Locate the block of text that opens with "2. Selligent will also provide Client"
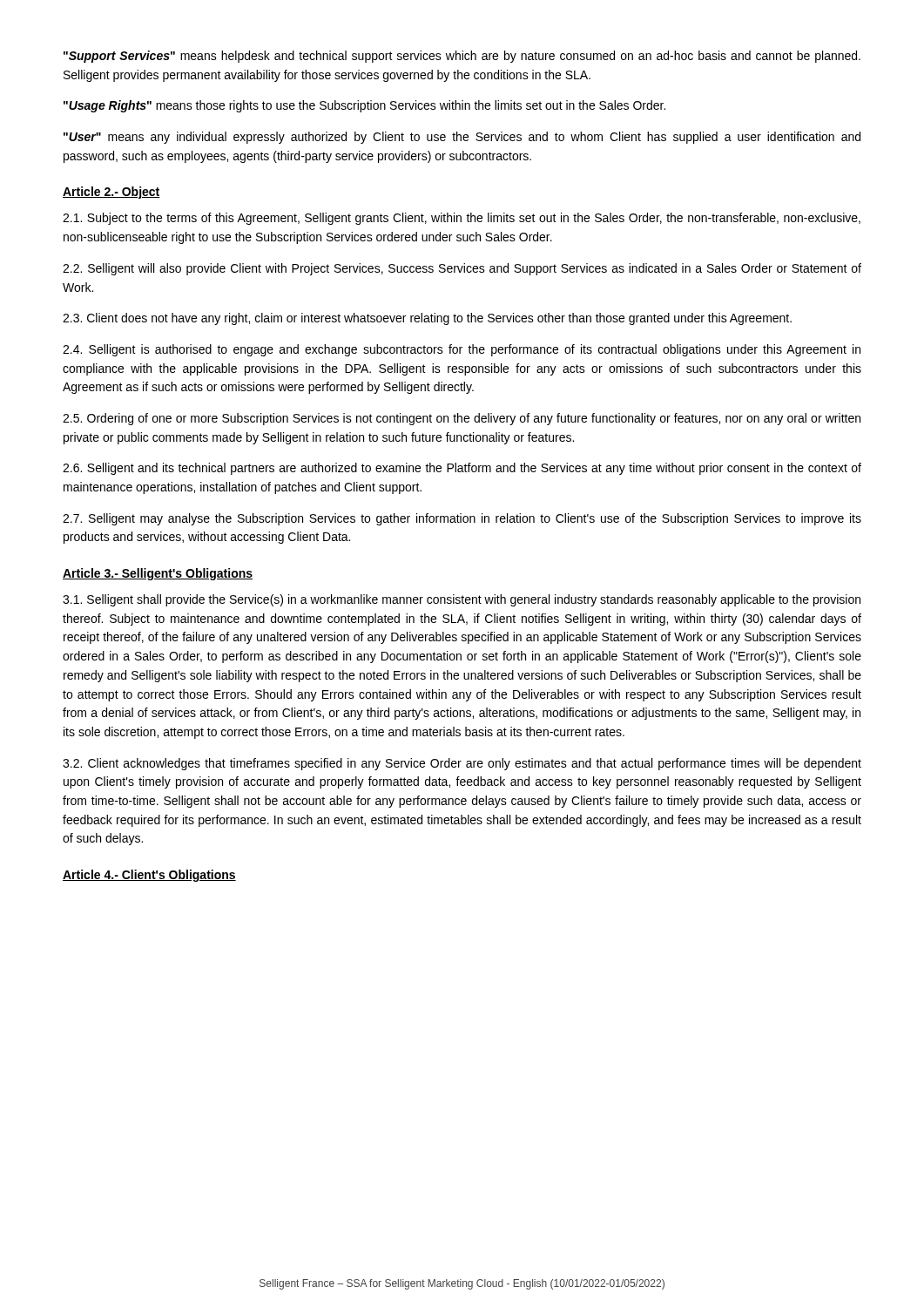The image size is (924, 1307). pyautogui.click(x=462, y=278)
